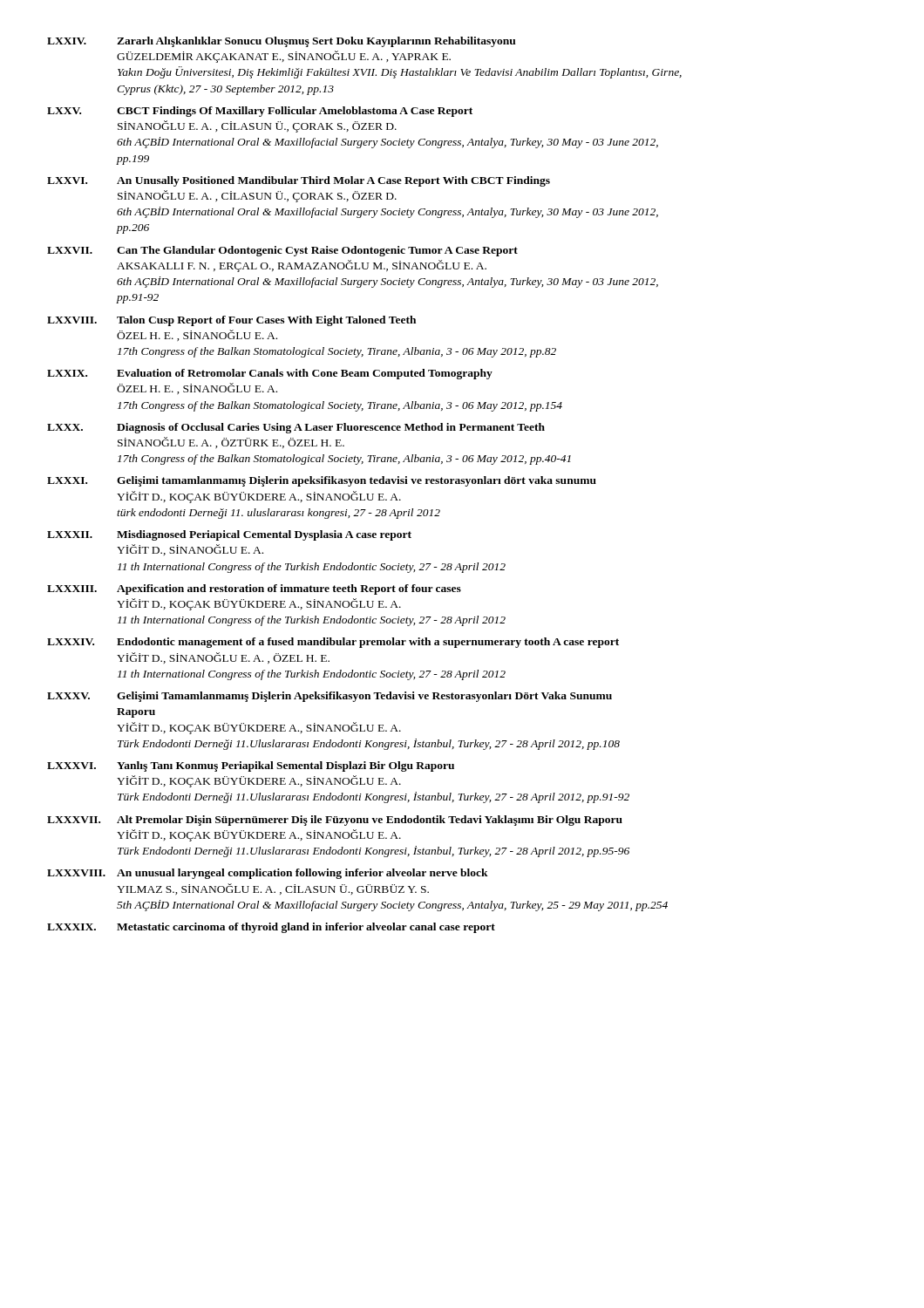Click on the list item that says "LXXXVII. Alt Premolar Dişin Süpernümerer Diş"

click(335, 821)
